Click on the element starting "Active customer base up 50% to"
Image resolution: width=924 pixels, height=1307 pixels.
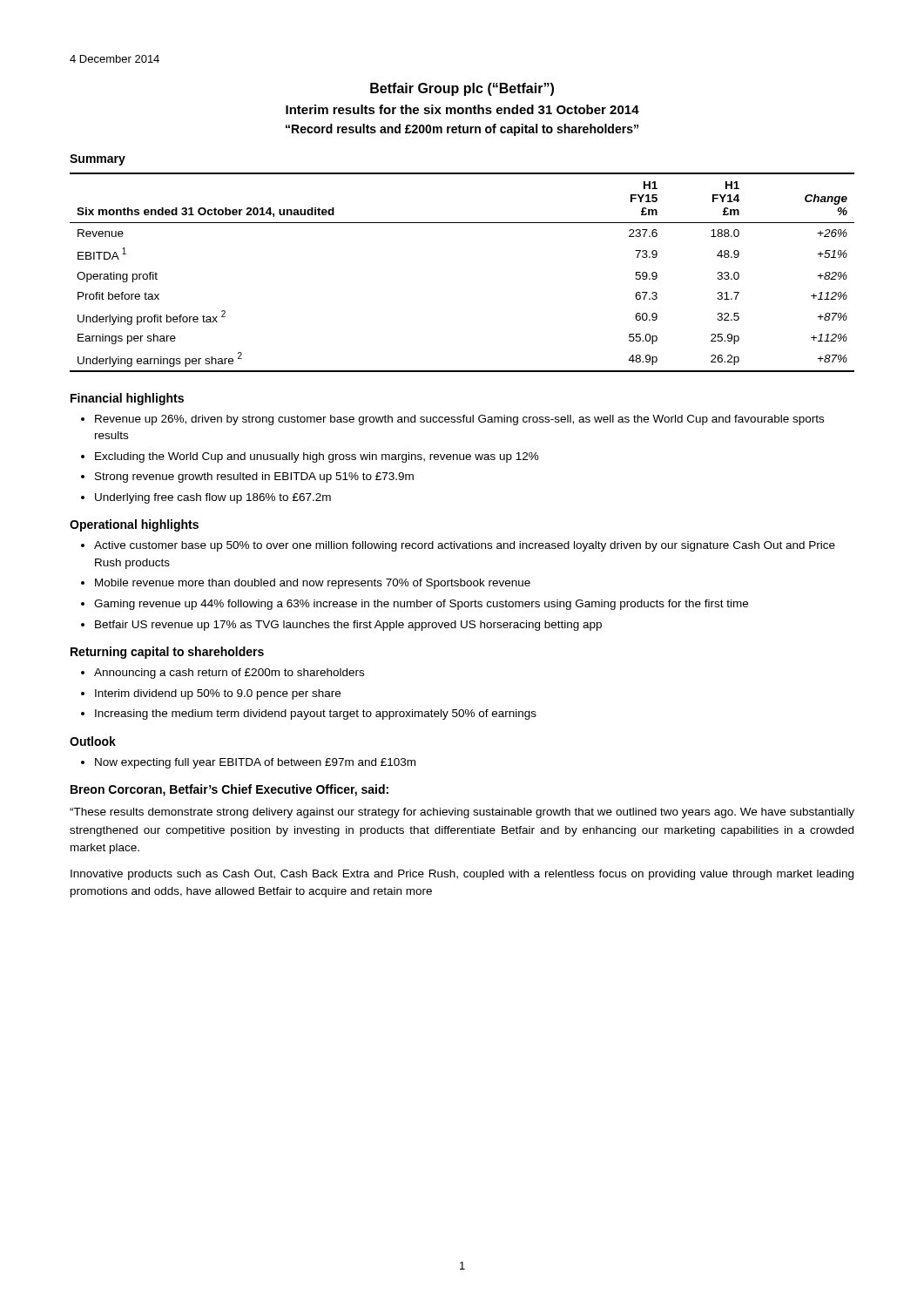click(462, 554)
